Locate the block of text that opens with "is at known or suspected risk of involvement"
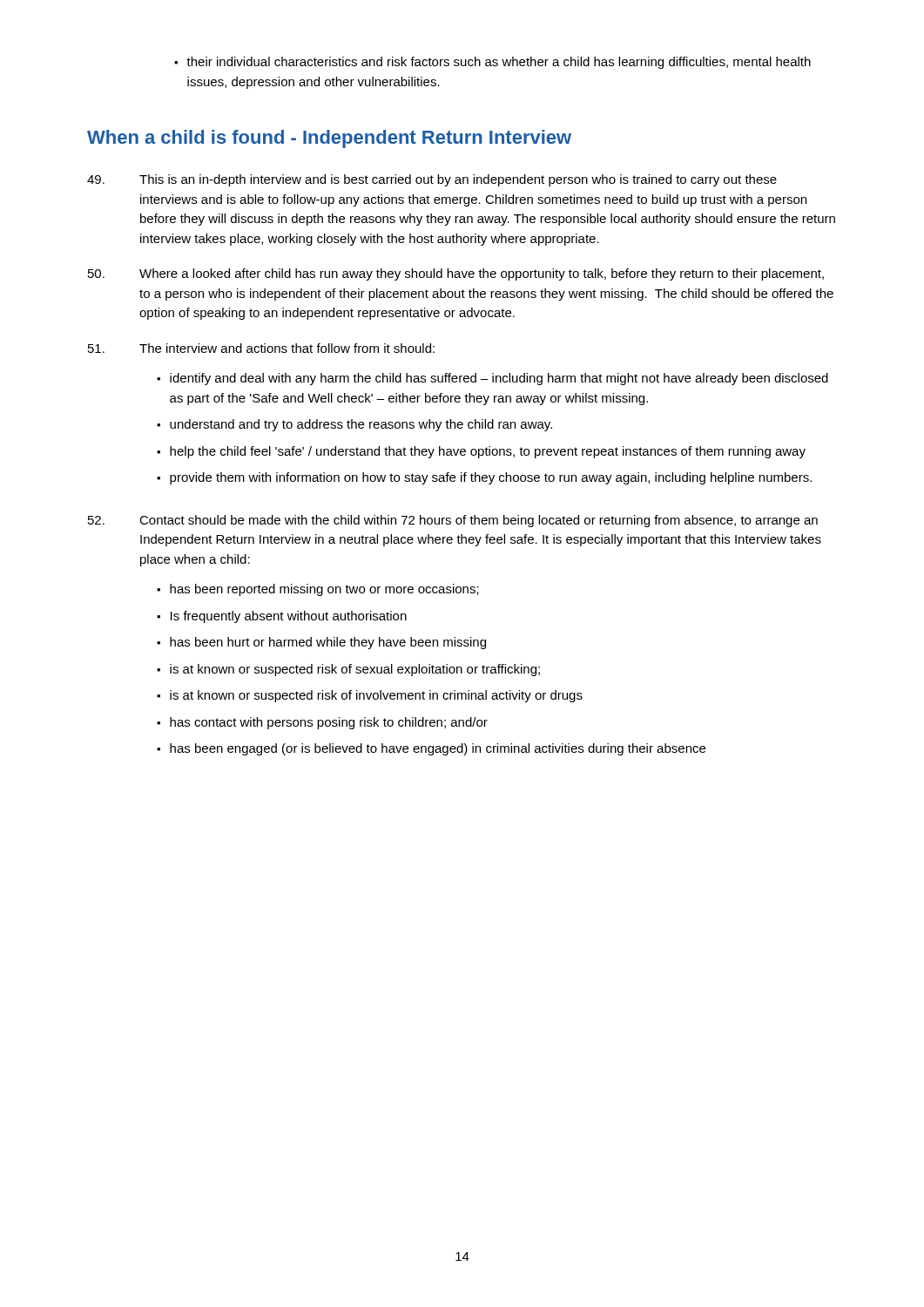 click(x=376, y=695)
